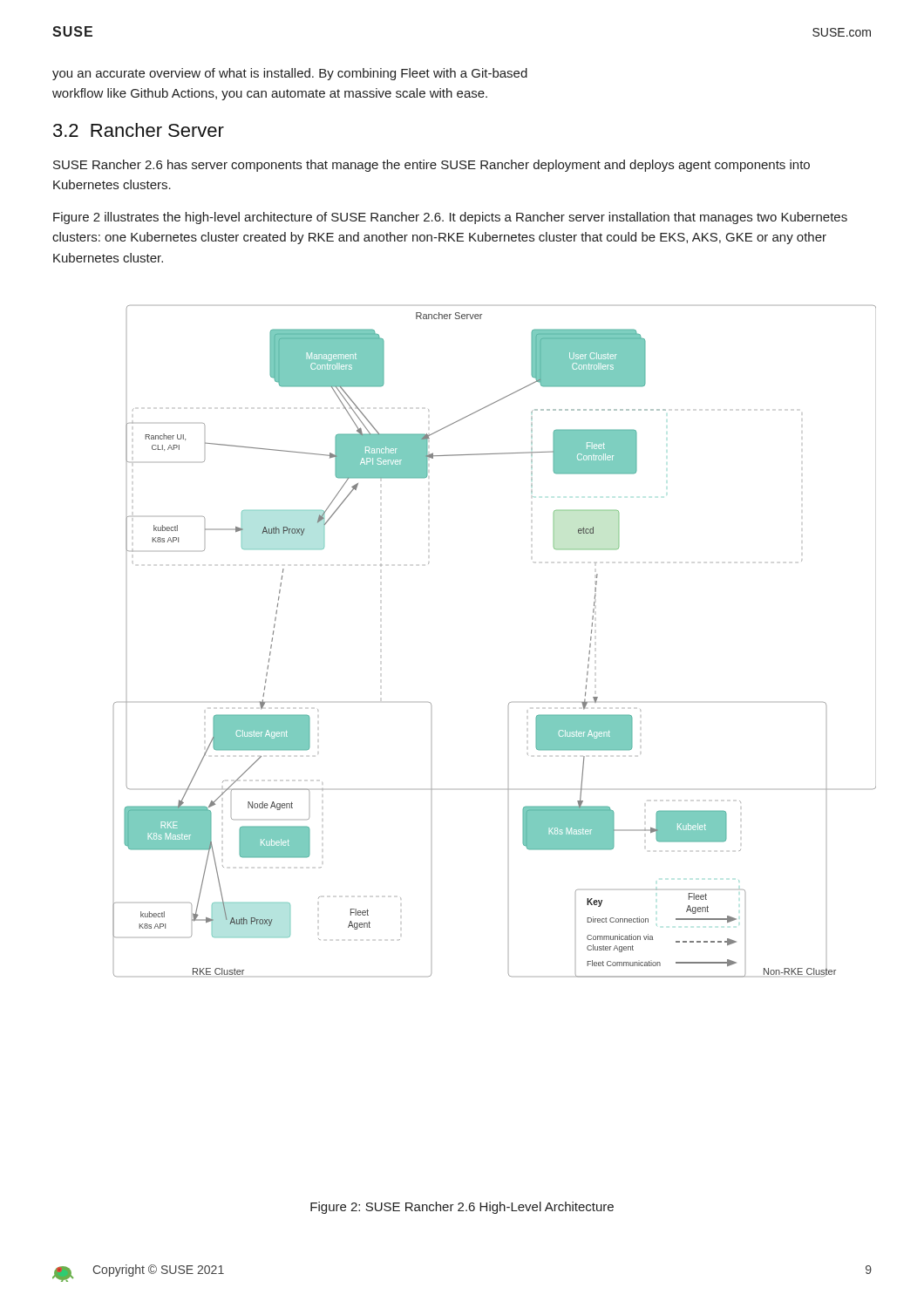Point to "3.2 Rancher Server"
The width and height of the screenshot is (924, 1308).
click(x=138, y=130)
